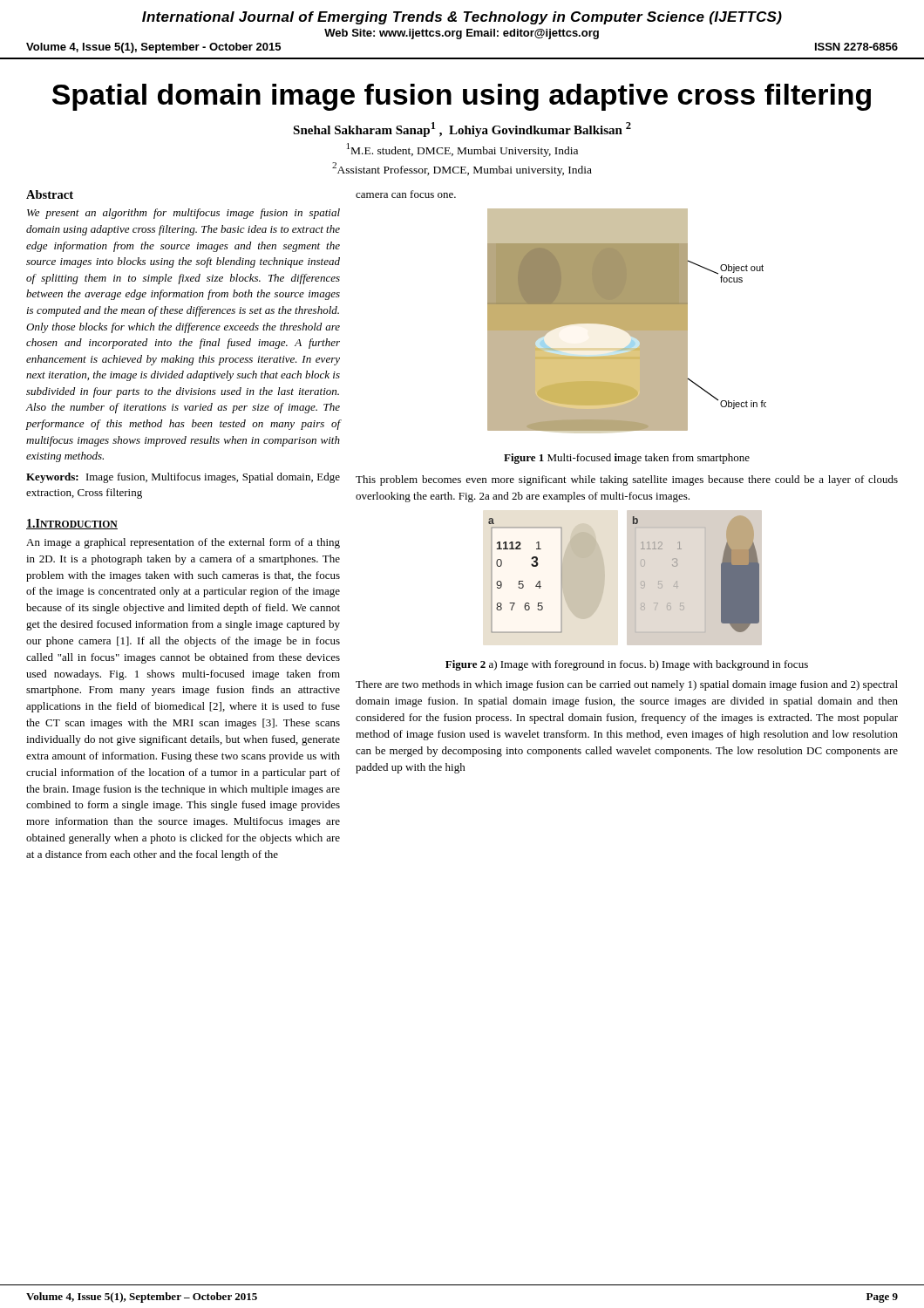The width and height of the screenshot is (924, 1308).
Task: Point to the text block starting "Keywords: Image fusion, Multifocus"
Action: [x=183, y=484]
